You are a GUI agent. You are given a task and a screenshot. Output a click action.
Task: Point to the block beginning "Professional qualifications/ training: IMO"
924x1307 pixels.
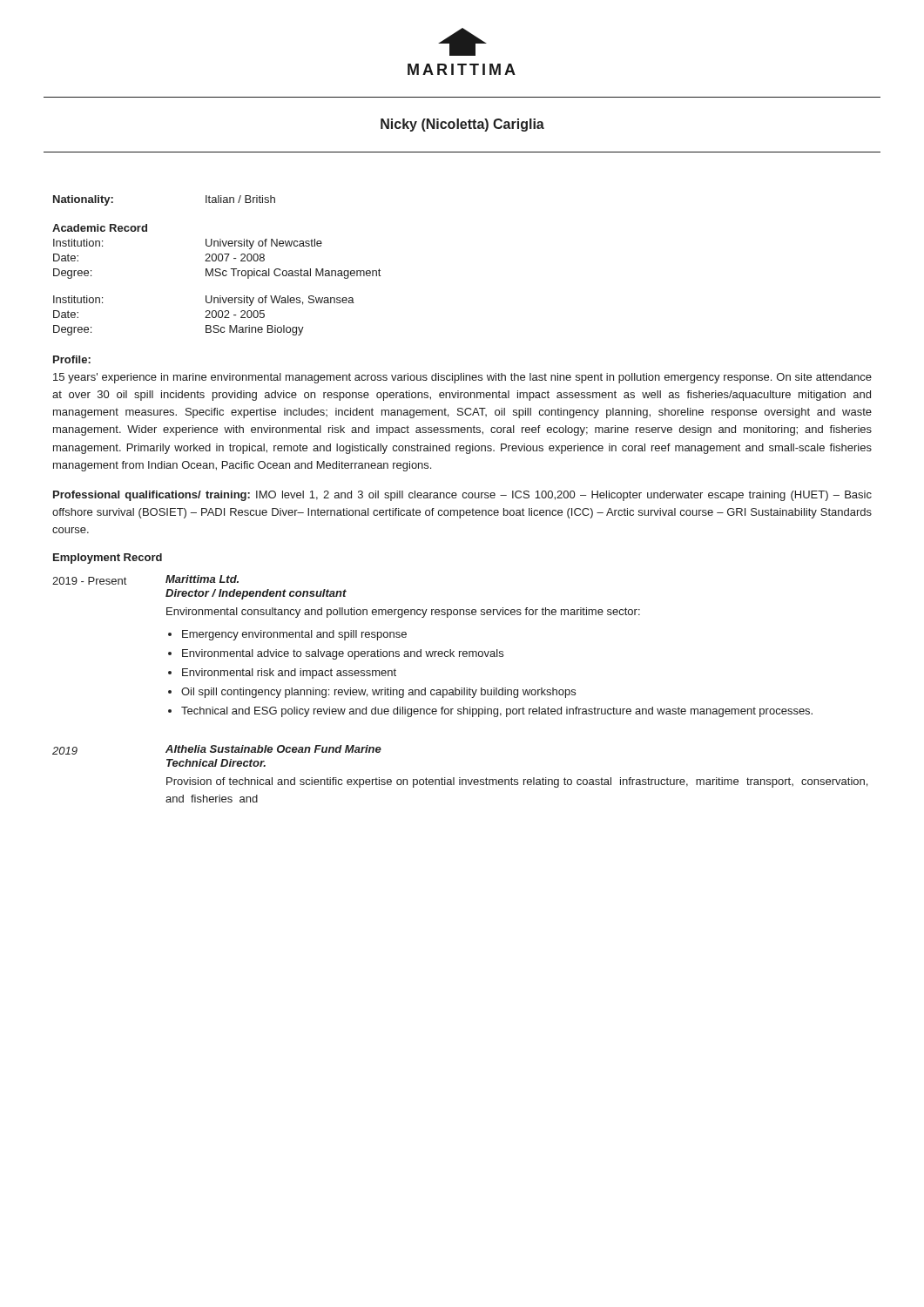tap(462, 512)
